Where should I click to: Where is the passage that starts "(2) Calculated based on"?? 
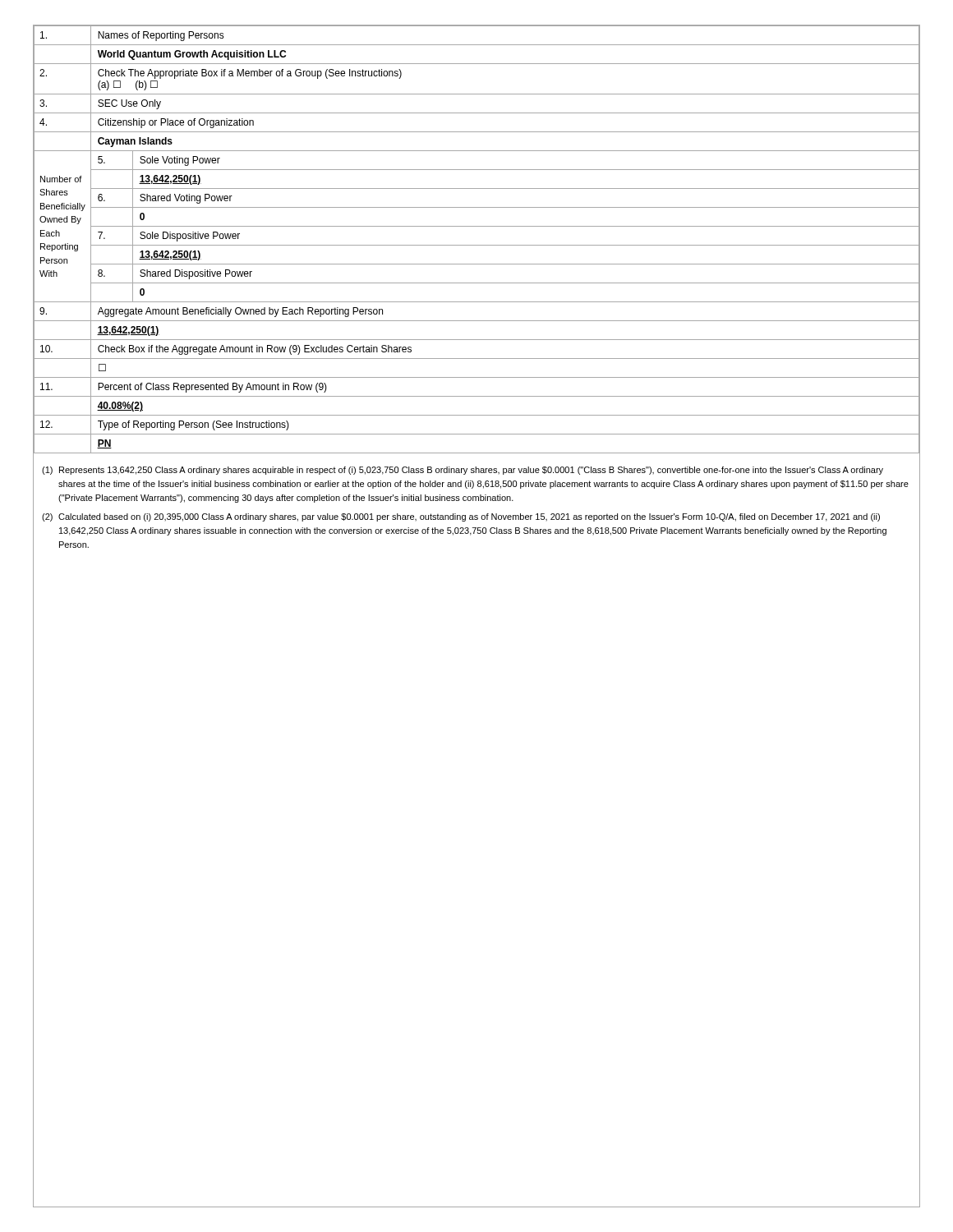point(476,531)
